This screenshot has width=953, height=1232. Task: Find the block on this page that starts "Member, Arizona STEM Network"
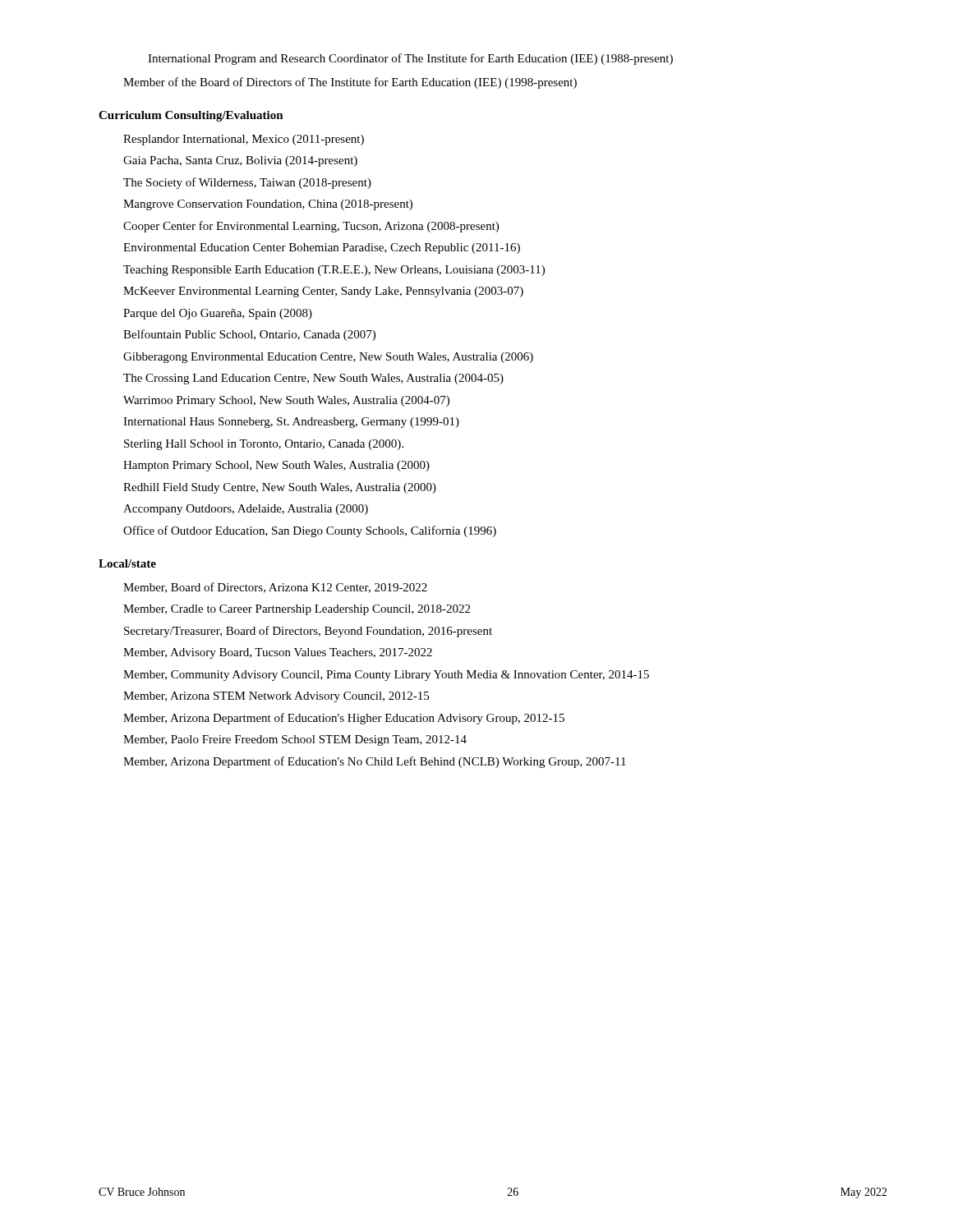click(x=276, y=696)
